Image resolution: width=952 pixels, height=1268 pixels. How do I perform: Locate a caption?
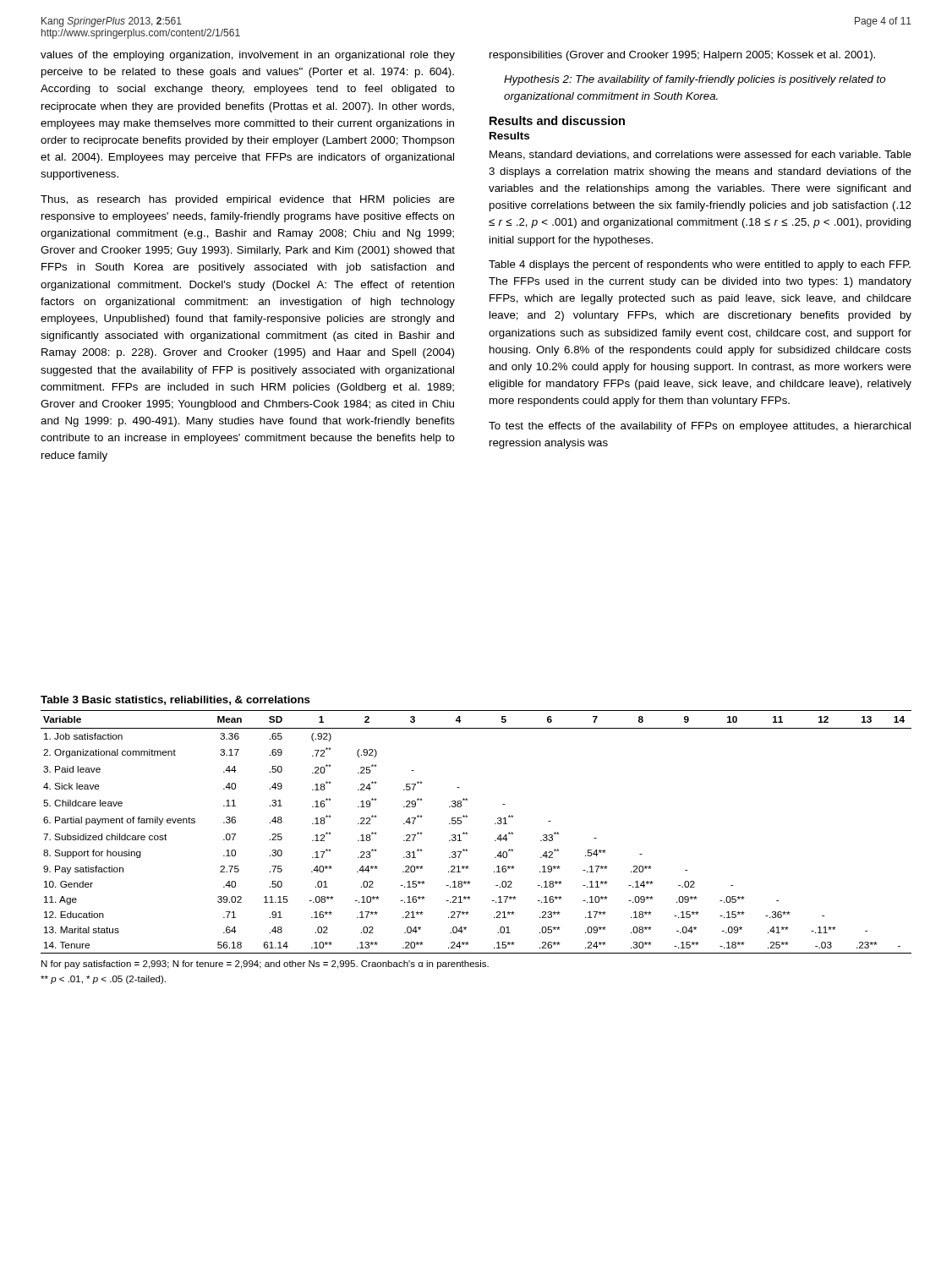coord(175,700)
